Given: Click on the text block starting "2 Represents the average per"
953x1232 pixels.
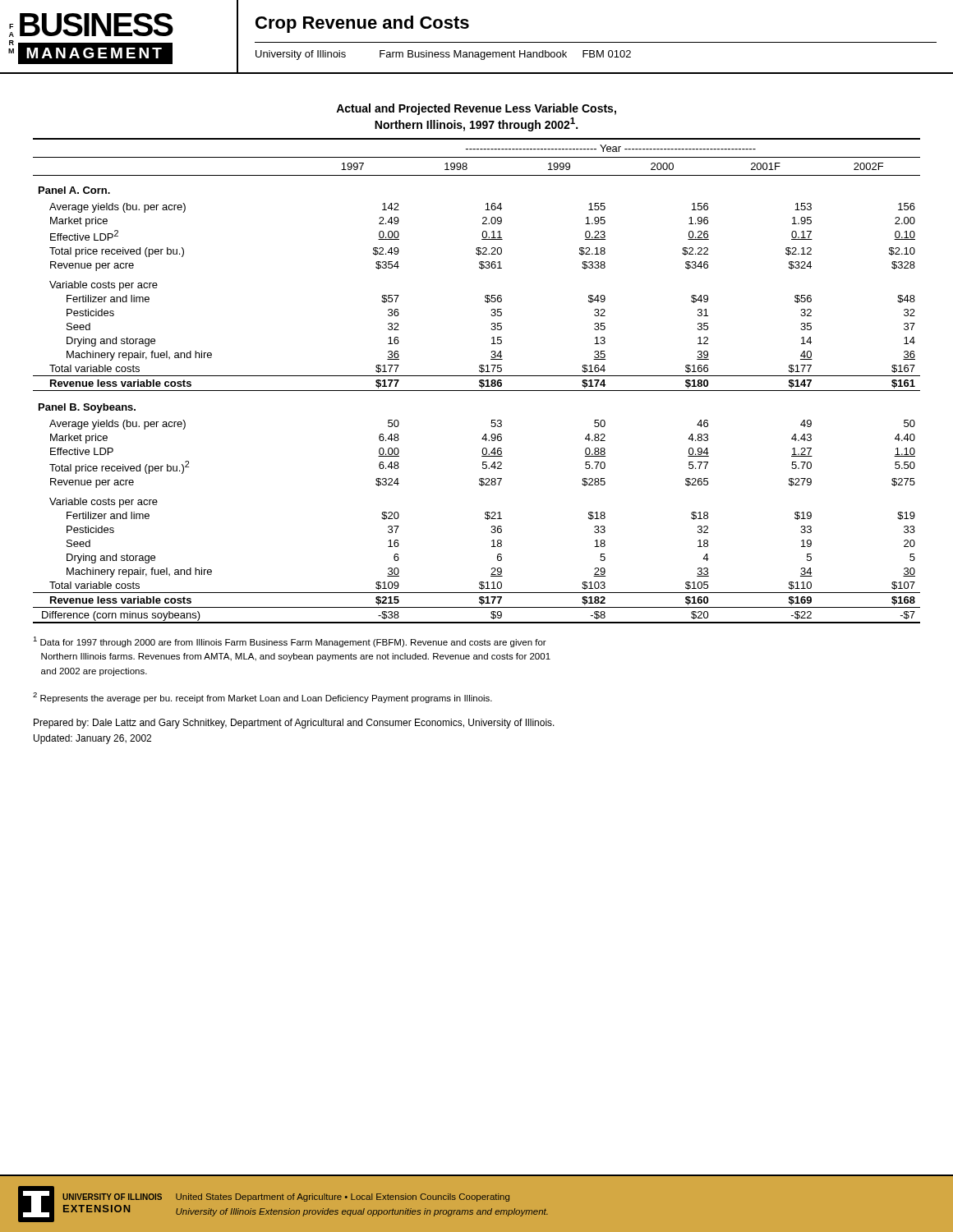Looking at the screenshot, I should click(476, 697).
